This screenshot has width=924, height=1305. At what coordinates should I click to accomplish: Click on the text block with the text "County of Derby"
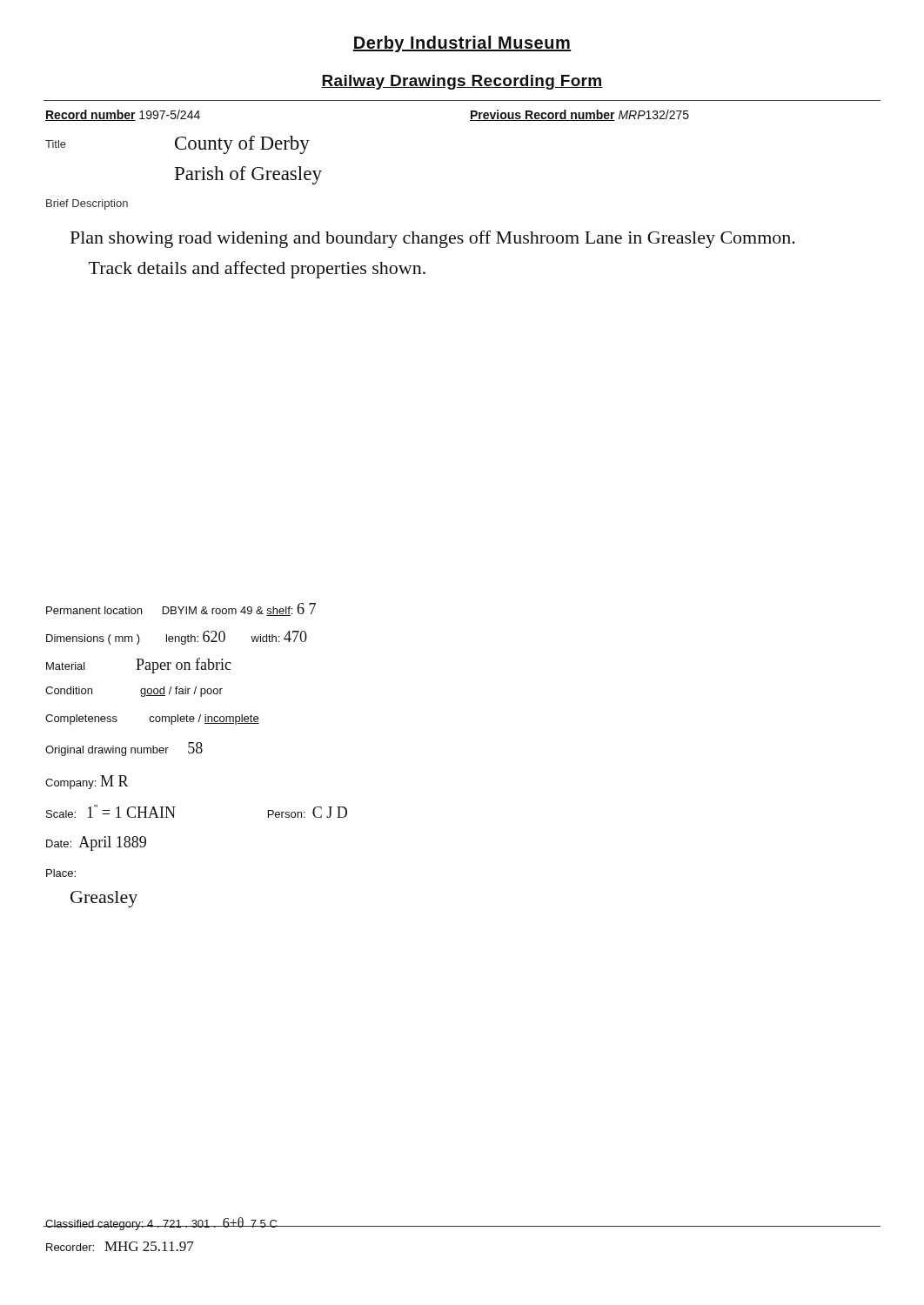click(x=248, y=158)
